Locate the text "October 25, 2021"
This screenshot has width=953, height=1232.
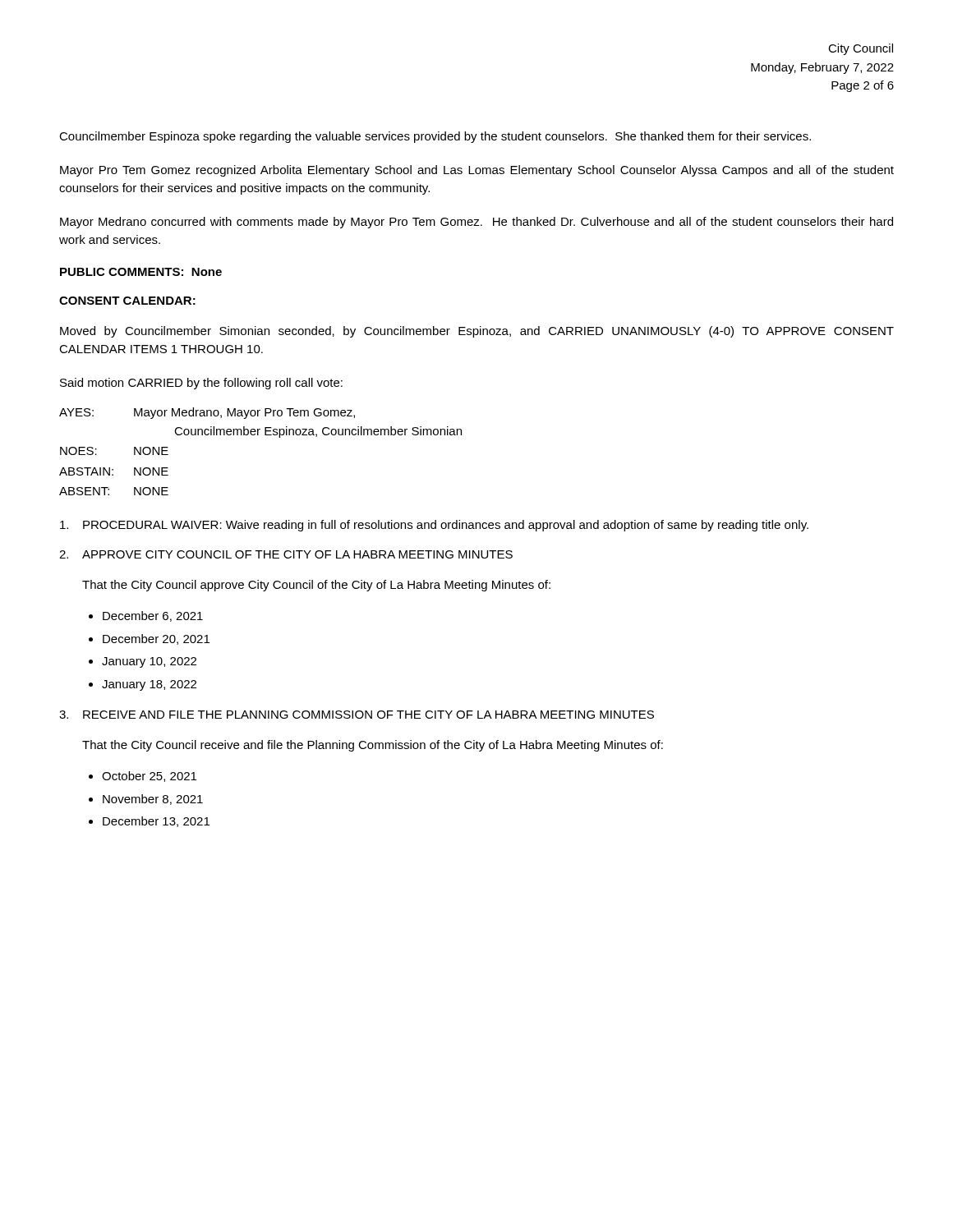(x=149, y=776)
